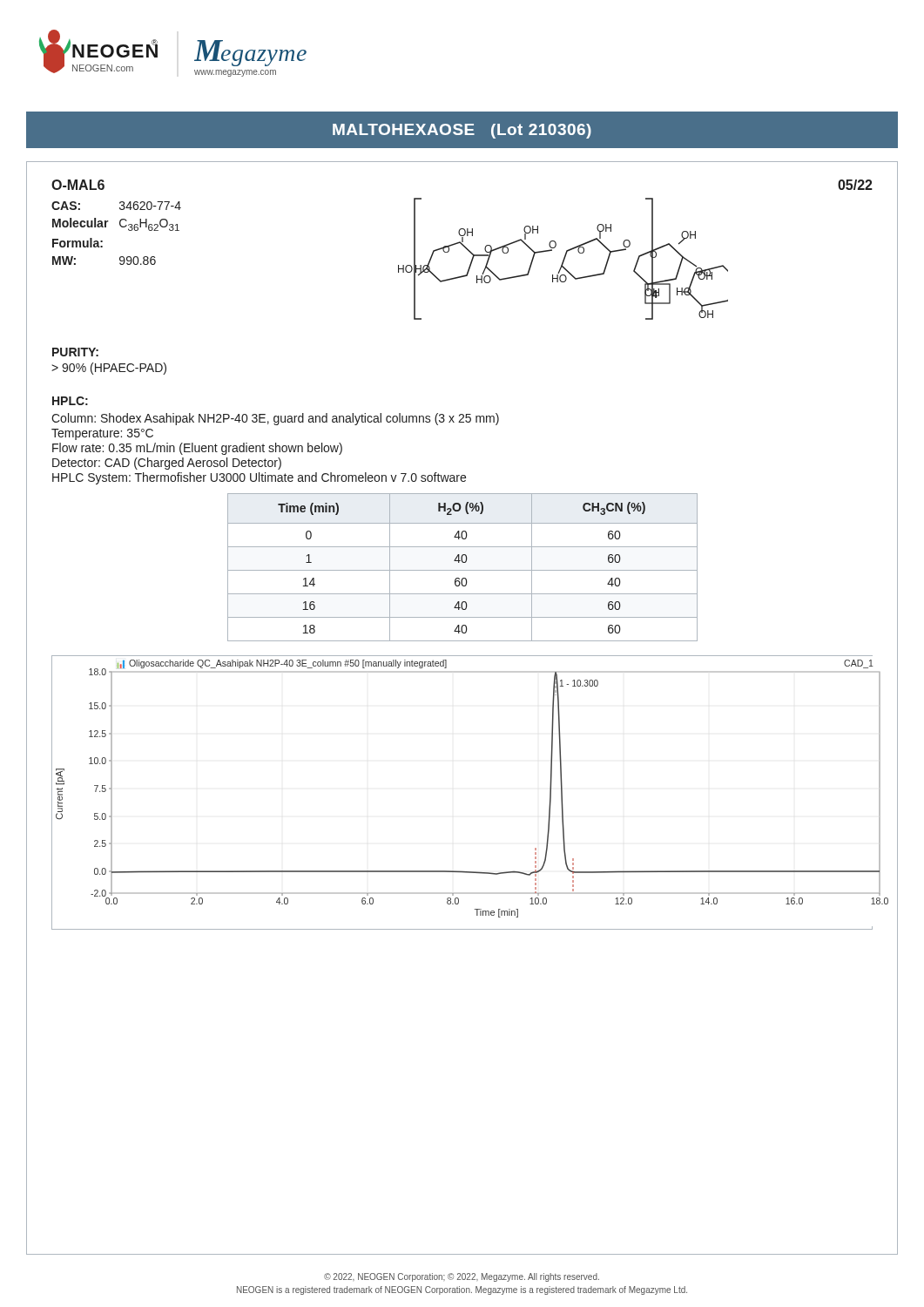Click on the table containing "C 36 H"

point(147,233)
